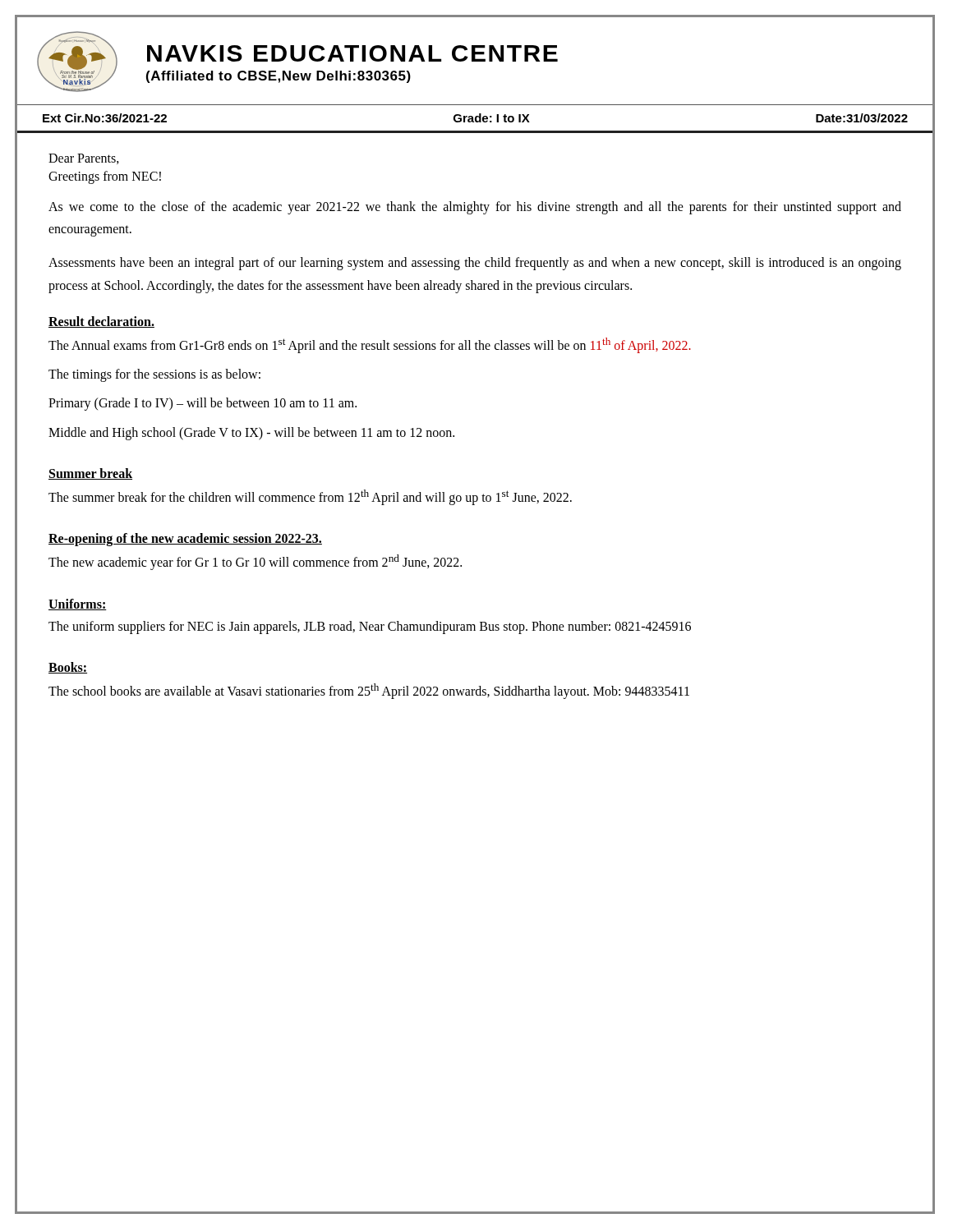Locate the block of text that opens with "The summer break for the children will commence"
The image size is (953, 1232).
pos(475,497)
